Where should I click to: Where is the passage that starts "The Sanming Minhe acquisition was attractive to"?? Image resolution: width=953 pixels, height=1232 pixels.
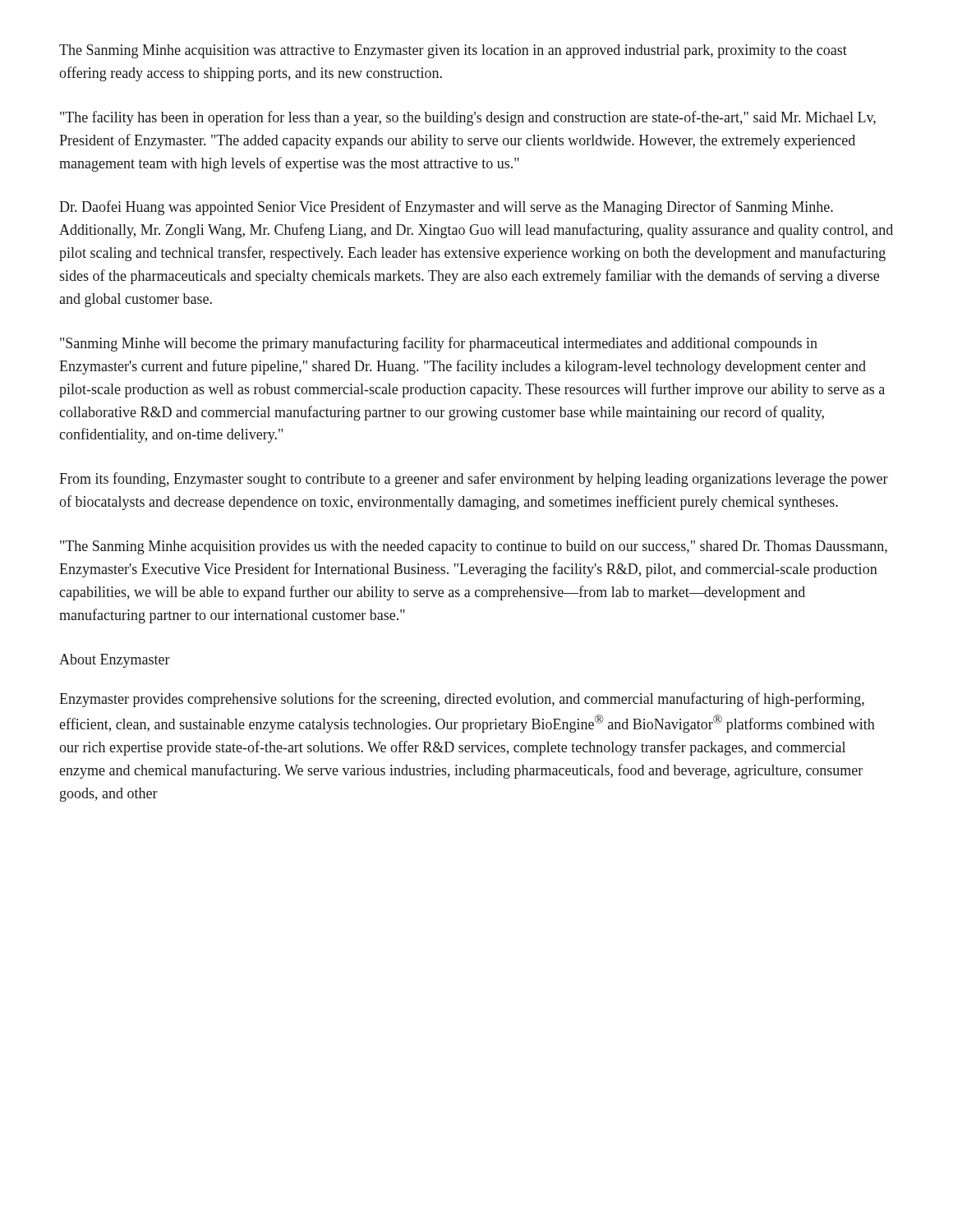(x=453, y=62)
